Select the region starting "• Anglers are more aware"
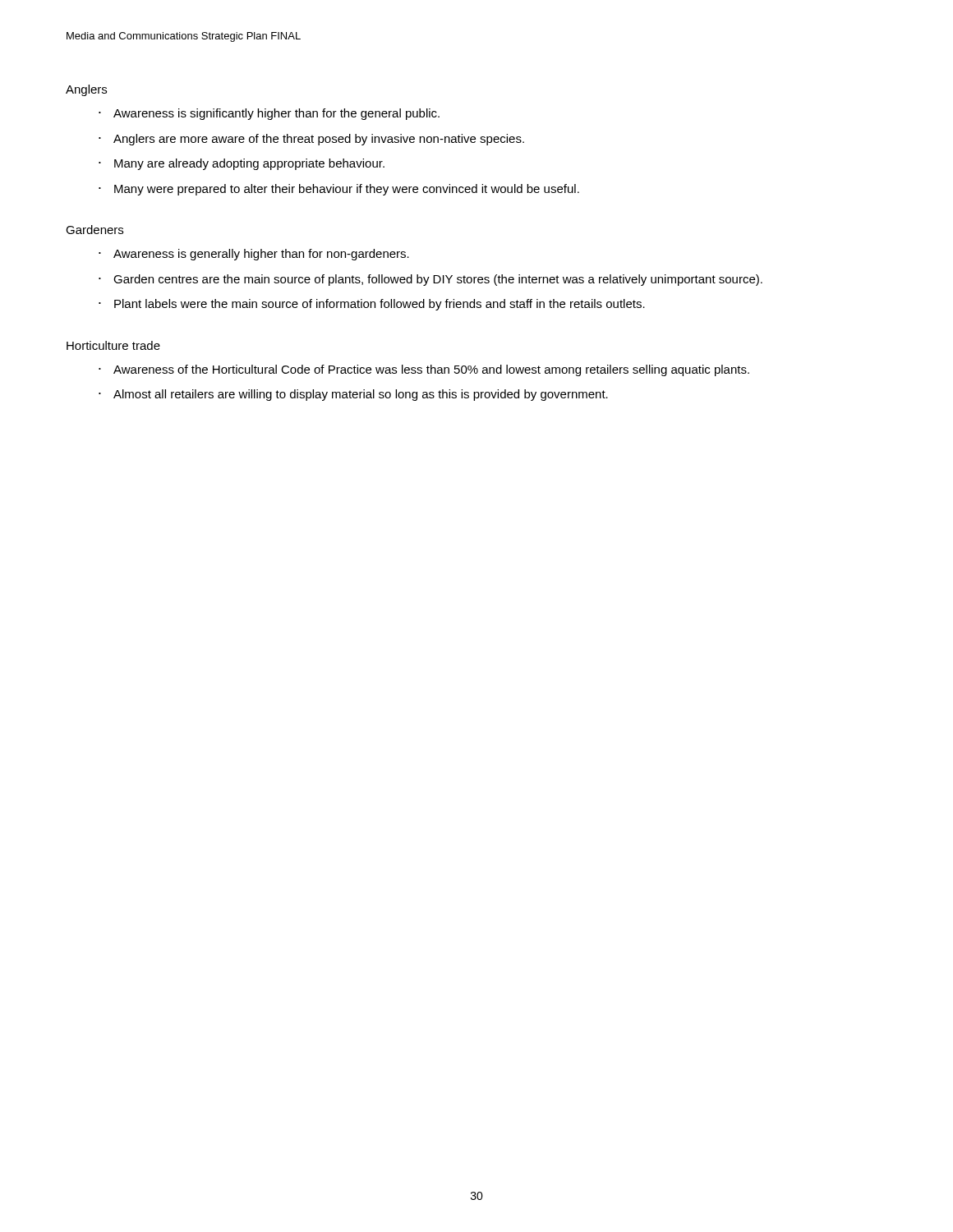Viewport: 953px width, 1232px height. (x=312, y=139)
